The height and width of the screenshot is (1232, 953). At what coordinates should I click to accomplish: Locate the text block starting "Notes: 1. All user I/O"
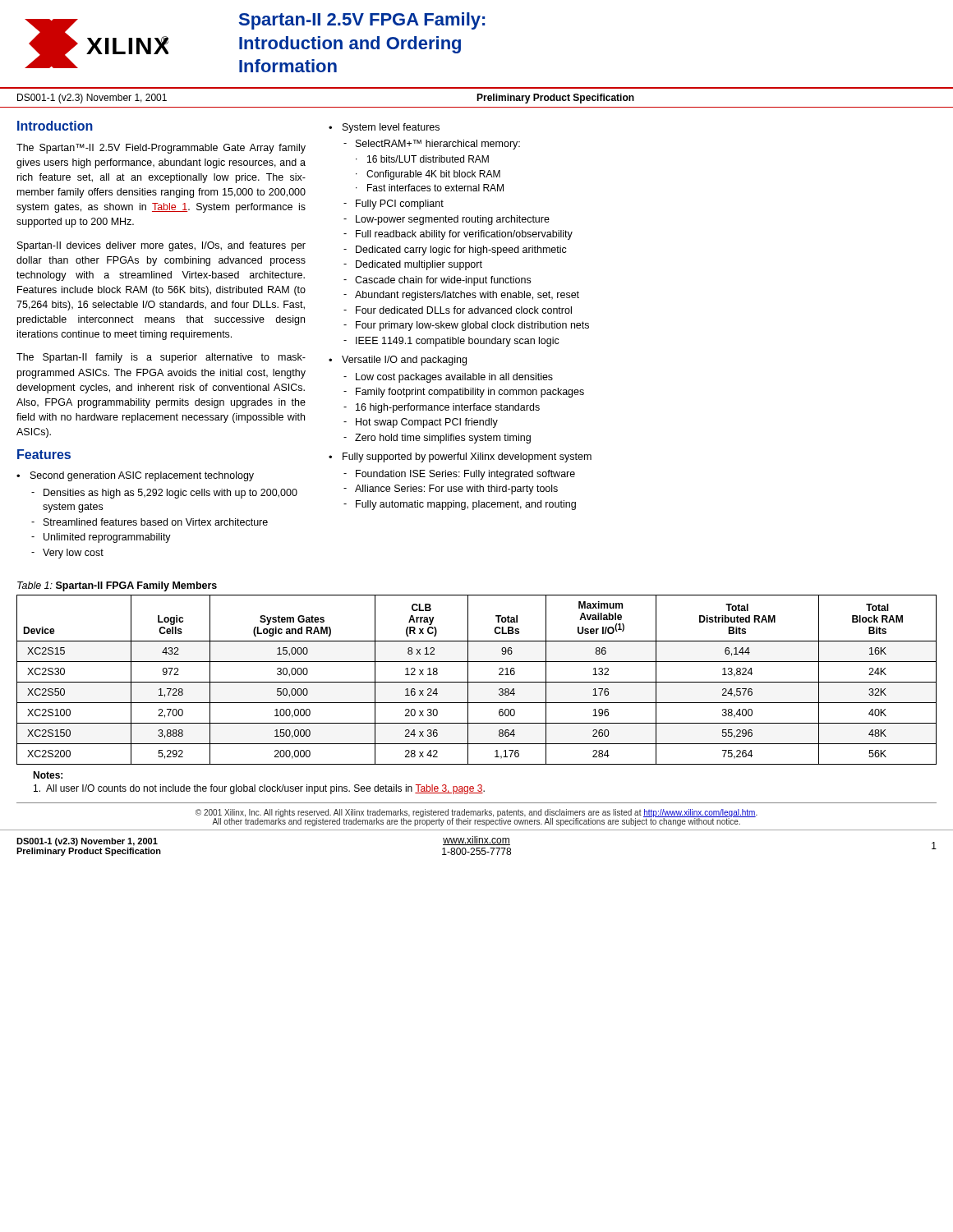476,782
